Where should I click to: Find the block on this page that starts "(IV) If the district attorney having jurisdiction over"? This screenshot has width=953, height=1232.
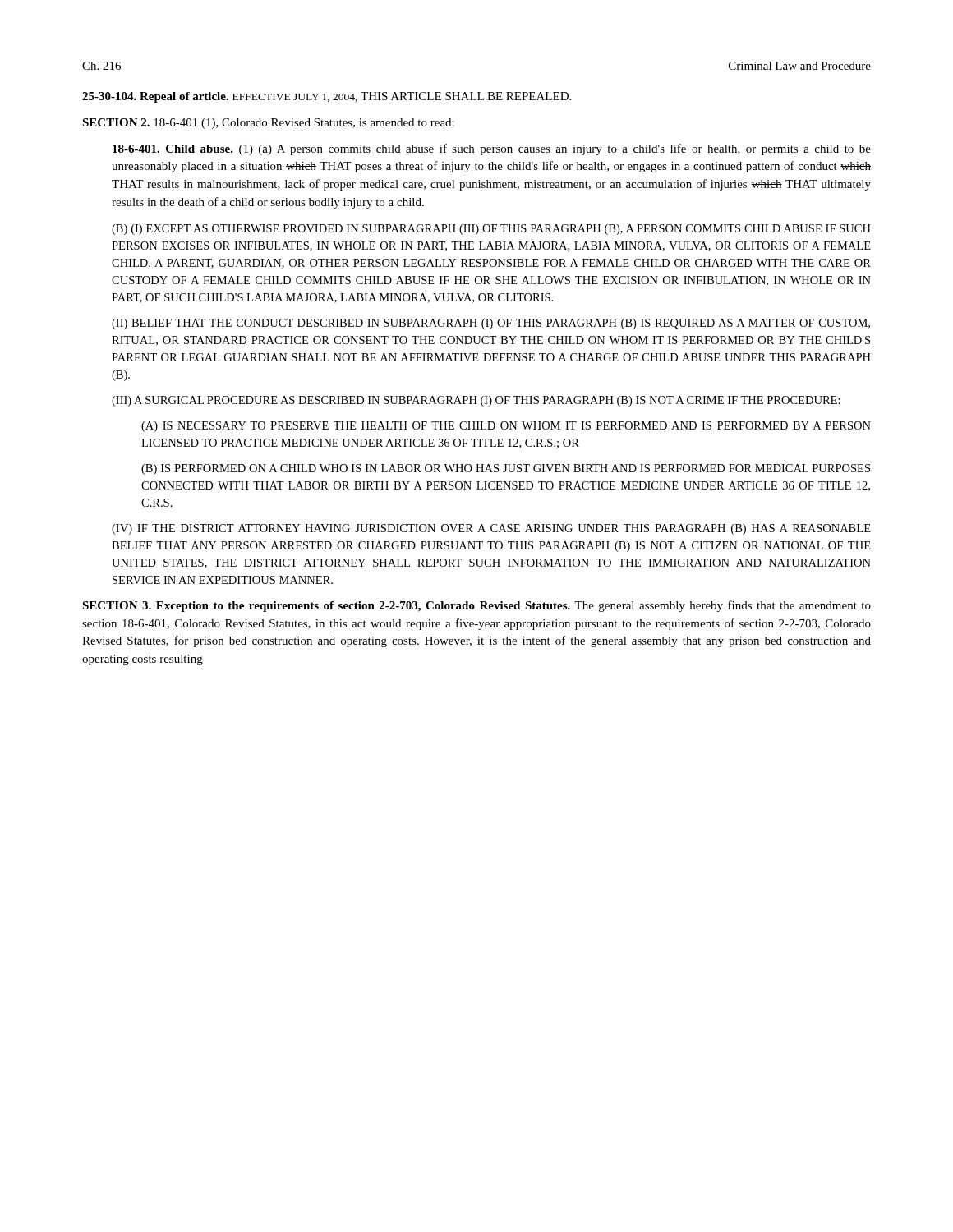click(476, 554)
